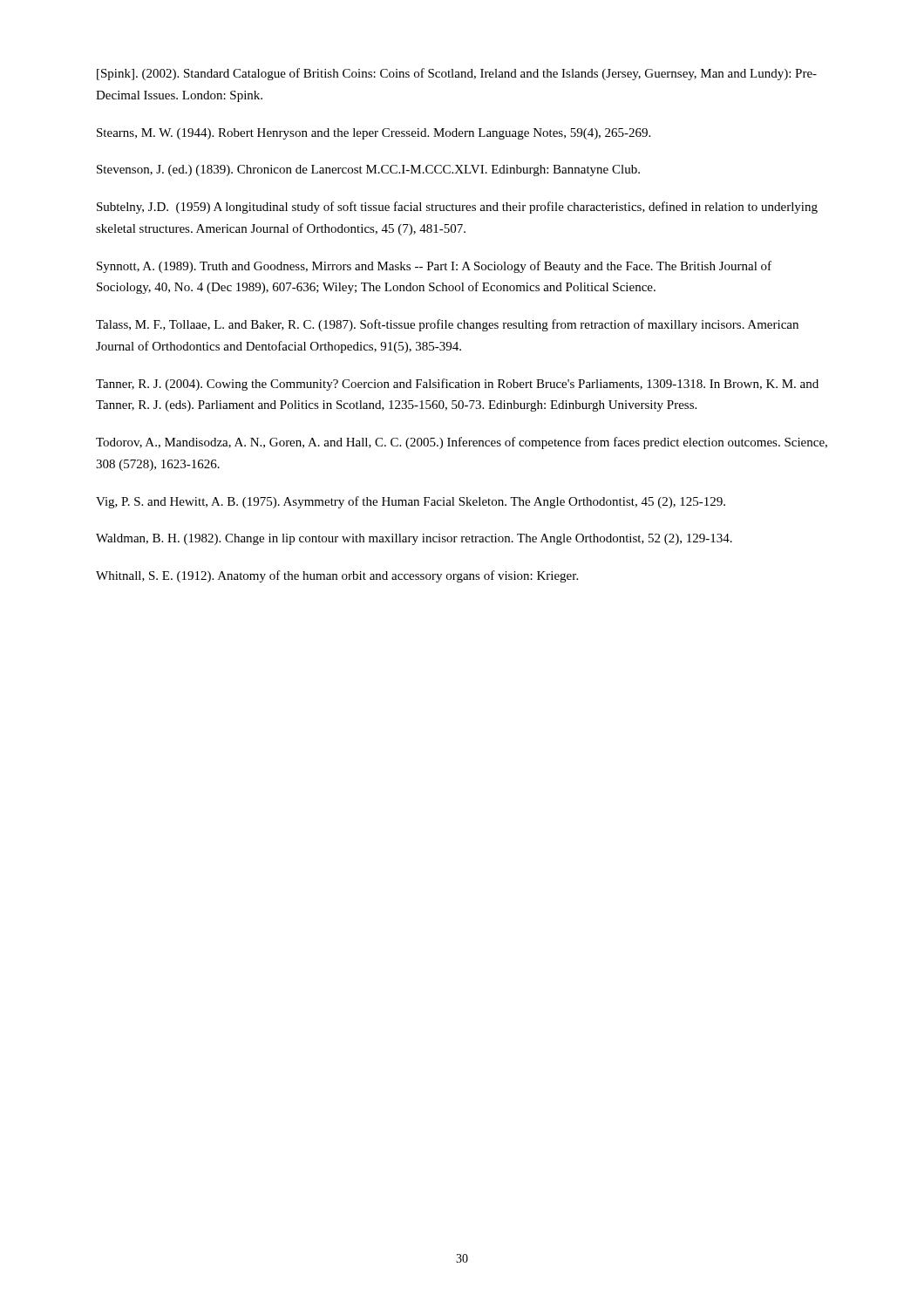Click on the list item that says "Subtelny, J.D. (1959)"
Viewport: 924px width, 1308px height.
pos(457,217)
